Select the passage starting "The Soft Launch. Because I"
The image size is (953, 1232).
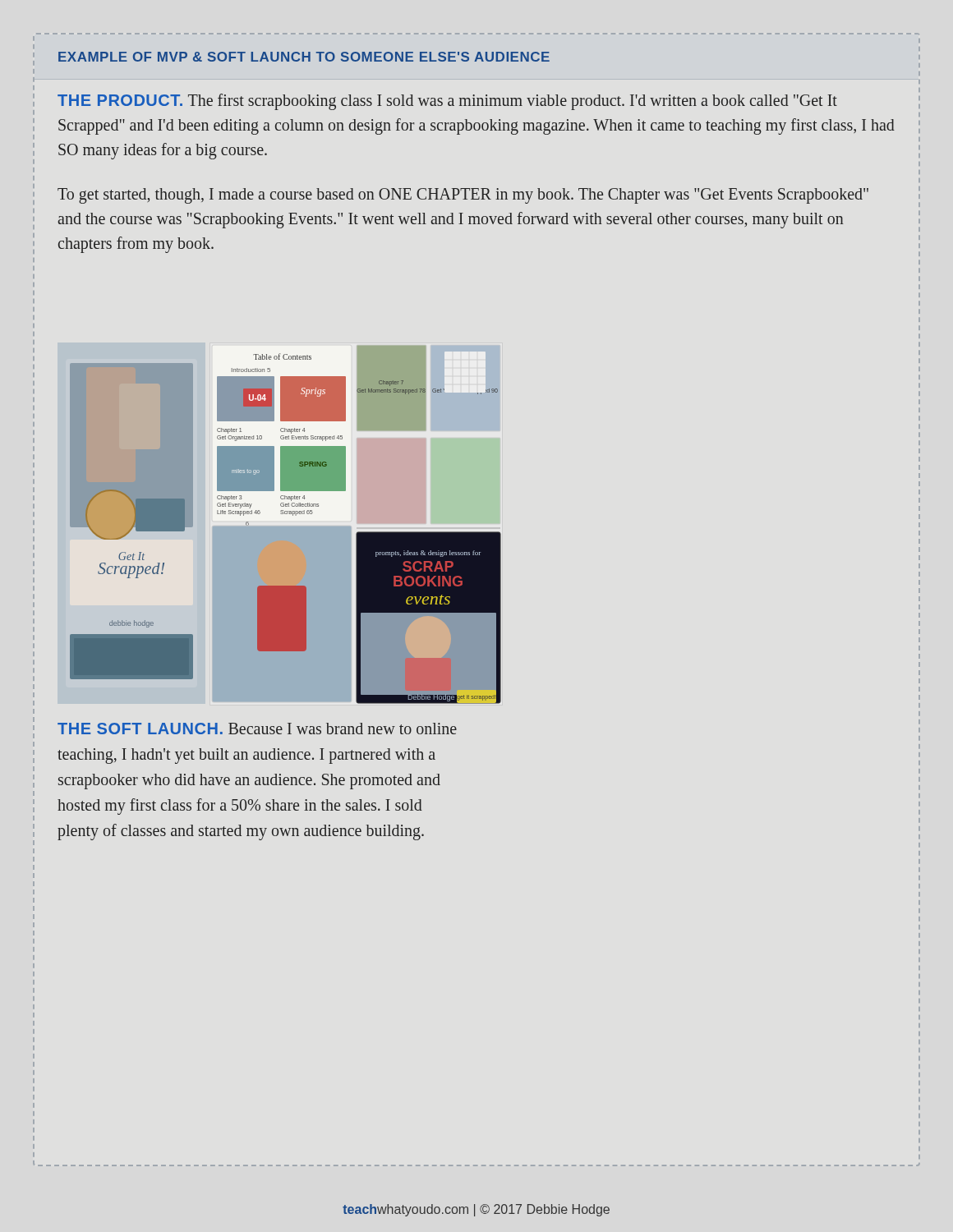[259, 780]
